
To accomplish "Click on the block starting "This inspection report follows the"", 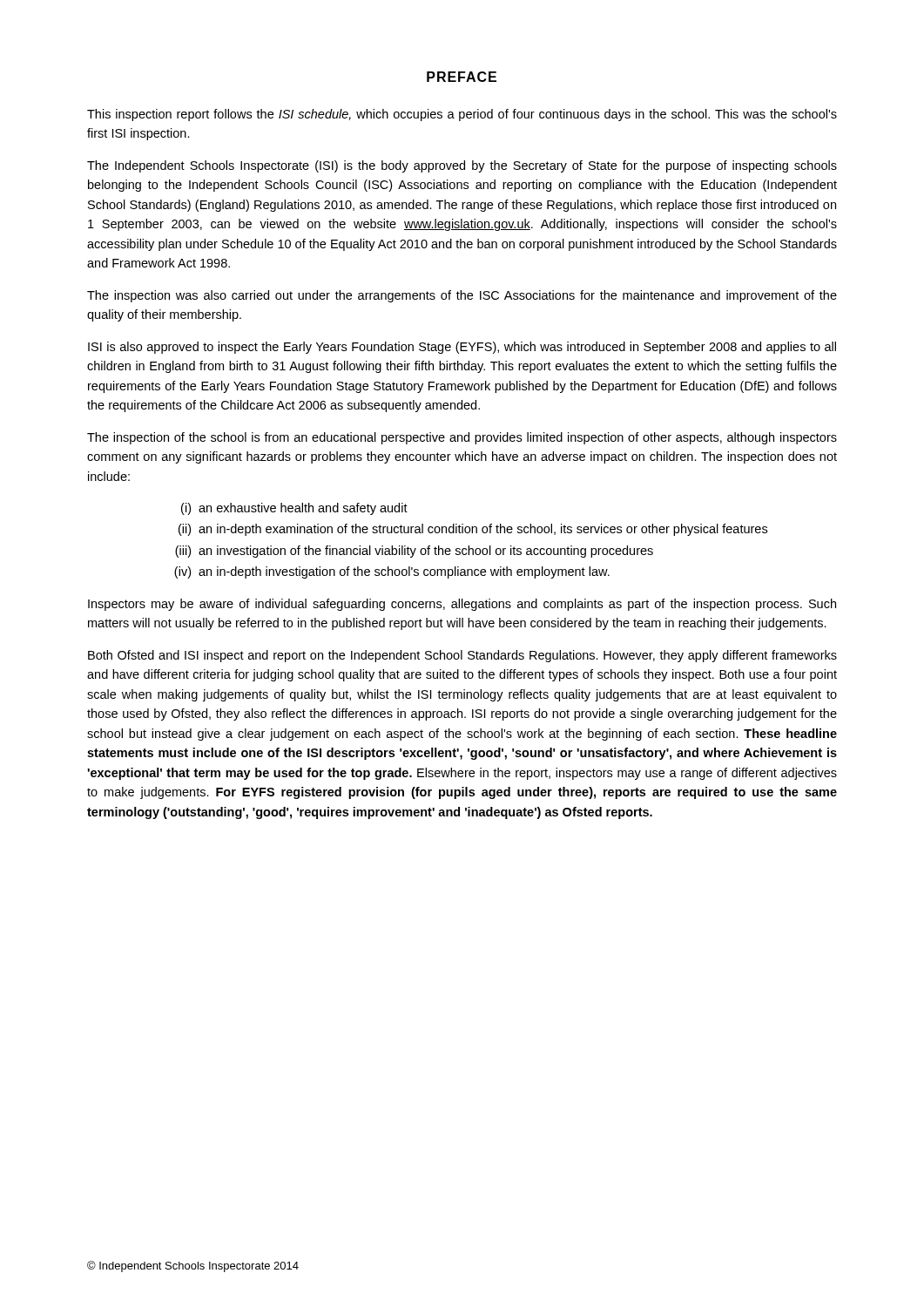I will pos(462,124).
